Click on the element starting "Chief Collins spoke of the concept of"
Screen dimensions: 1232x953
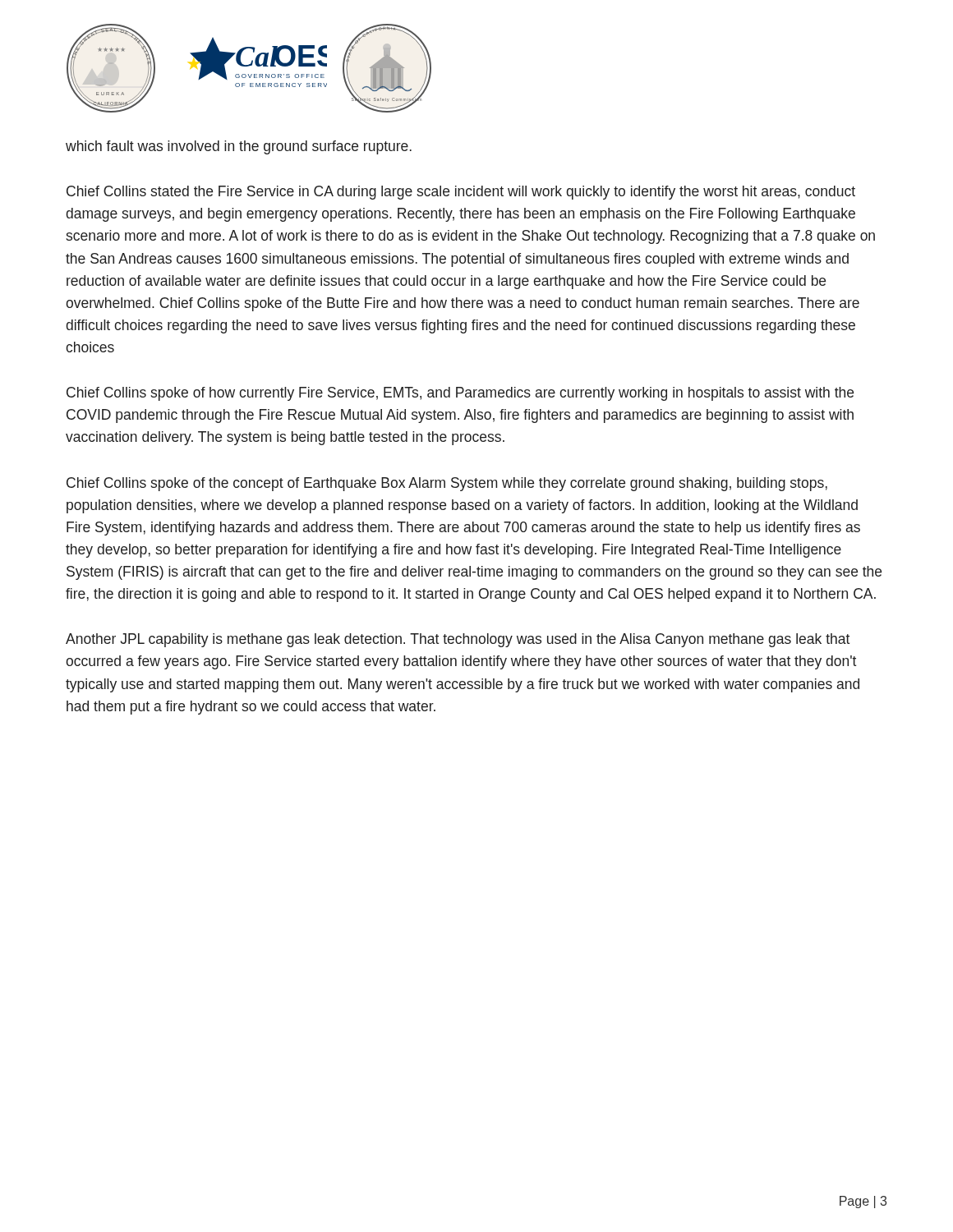(474, 538)
